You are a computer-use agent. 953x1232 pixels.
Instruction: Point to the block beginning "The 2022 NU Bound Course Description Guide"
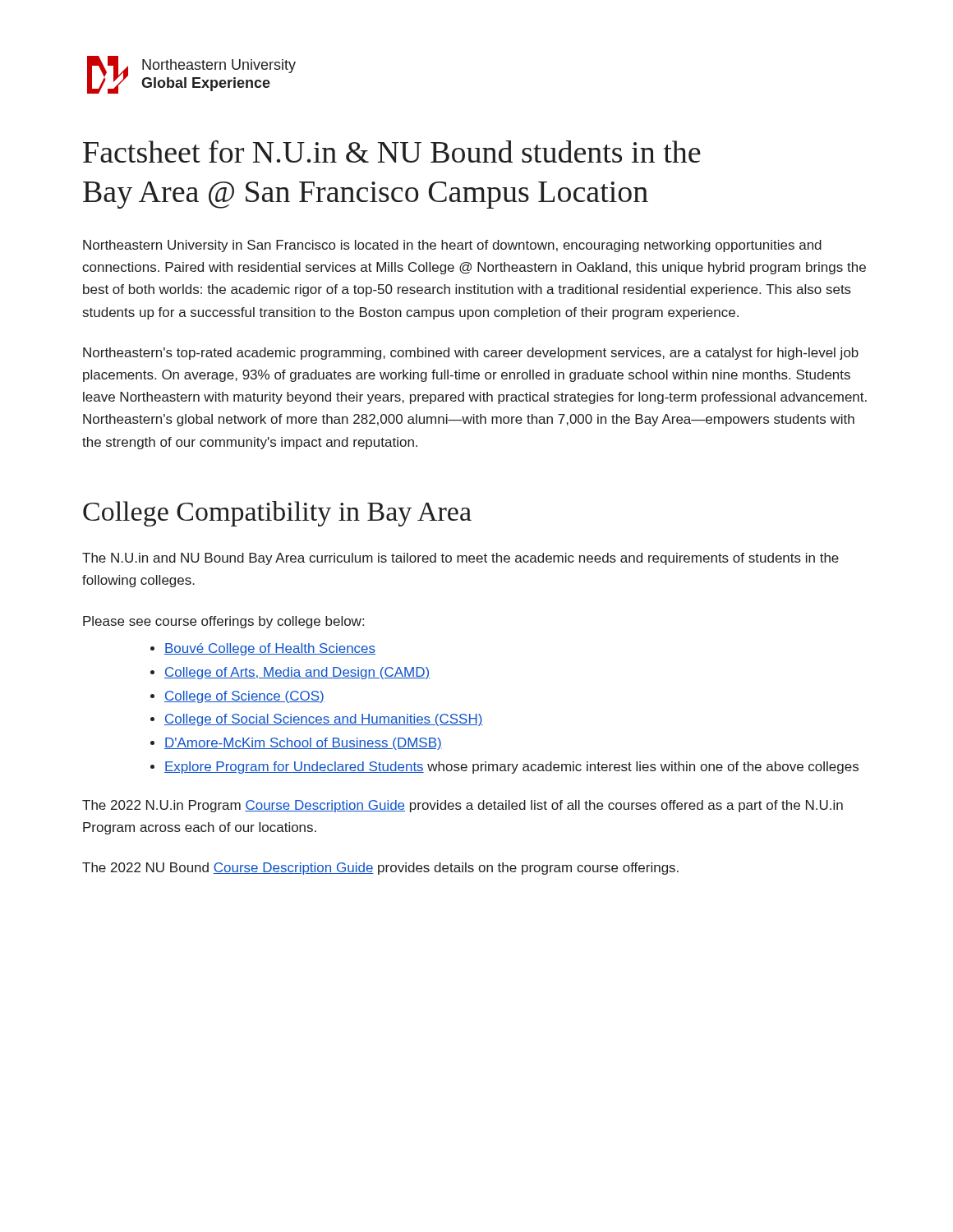click(476, 868)
